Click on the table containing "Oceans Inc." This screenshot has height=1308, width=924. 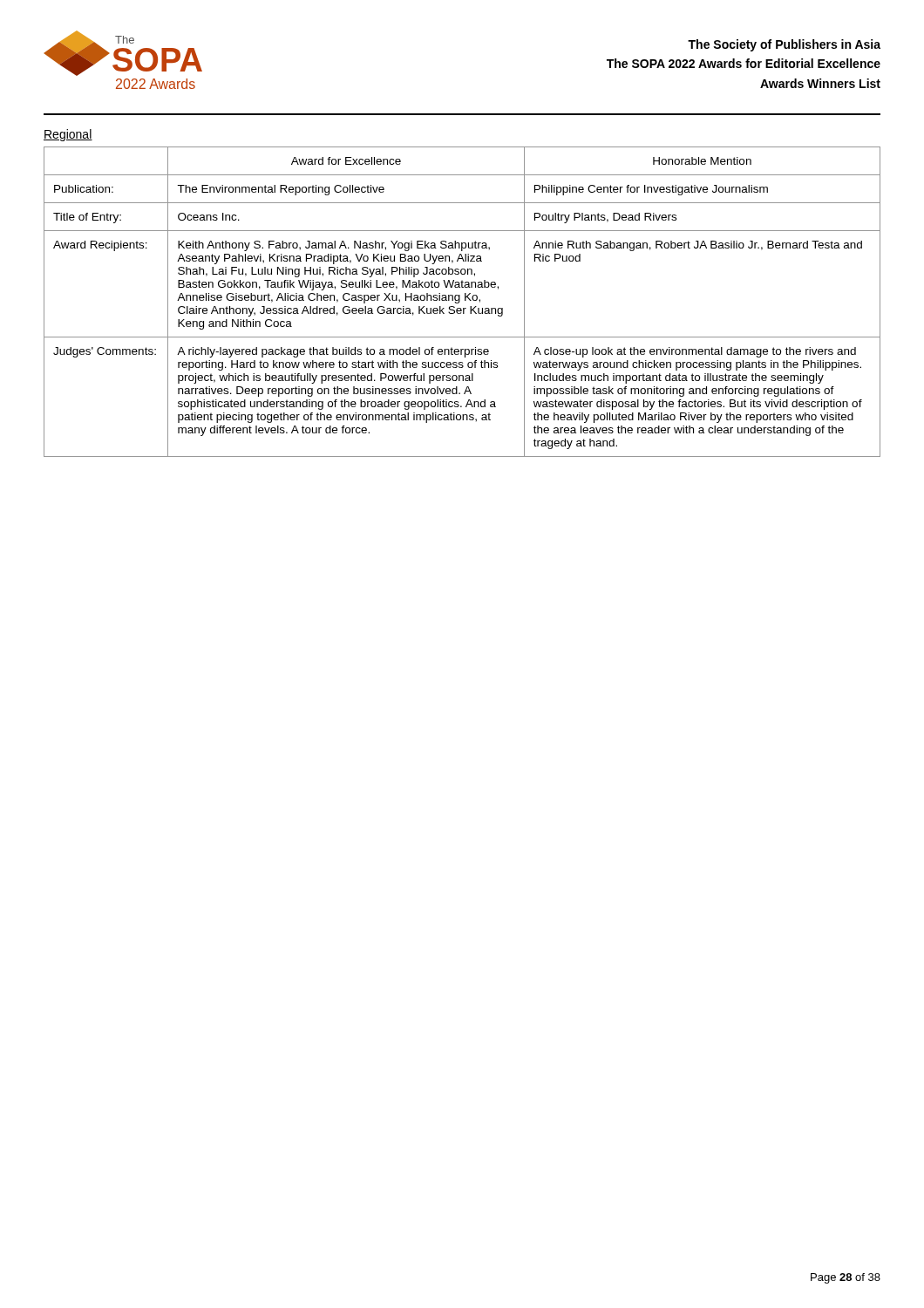click(x=462, y=302)
